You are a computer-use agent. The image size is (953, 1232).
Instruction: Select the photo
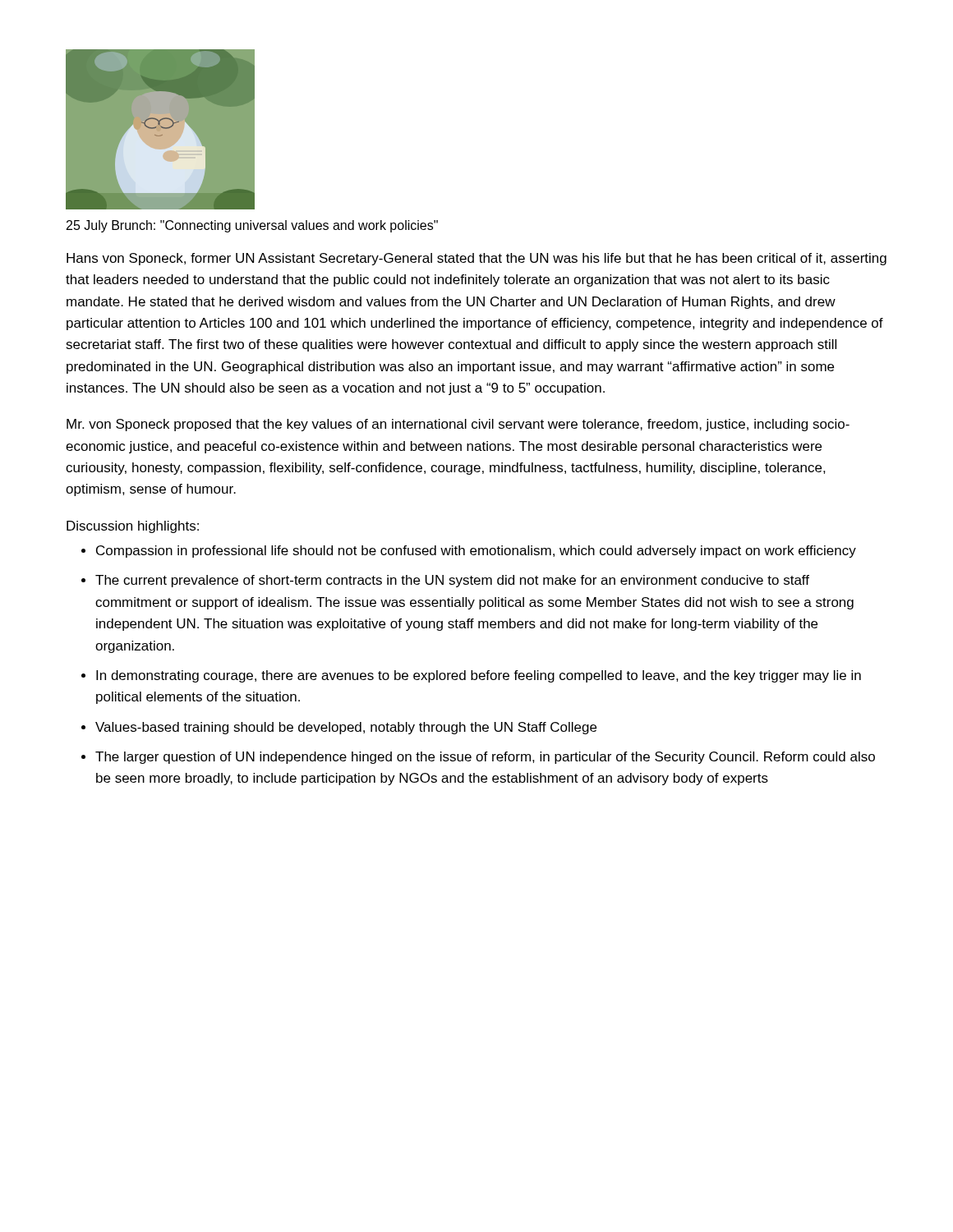click(476, 131)
